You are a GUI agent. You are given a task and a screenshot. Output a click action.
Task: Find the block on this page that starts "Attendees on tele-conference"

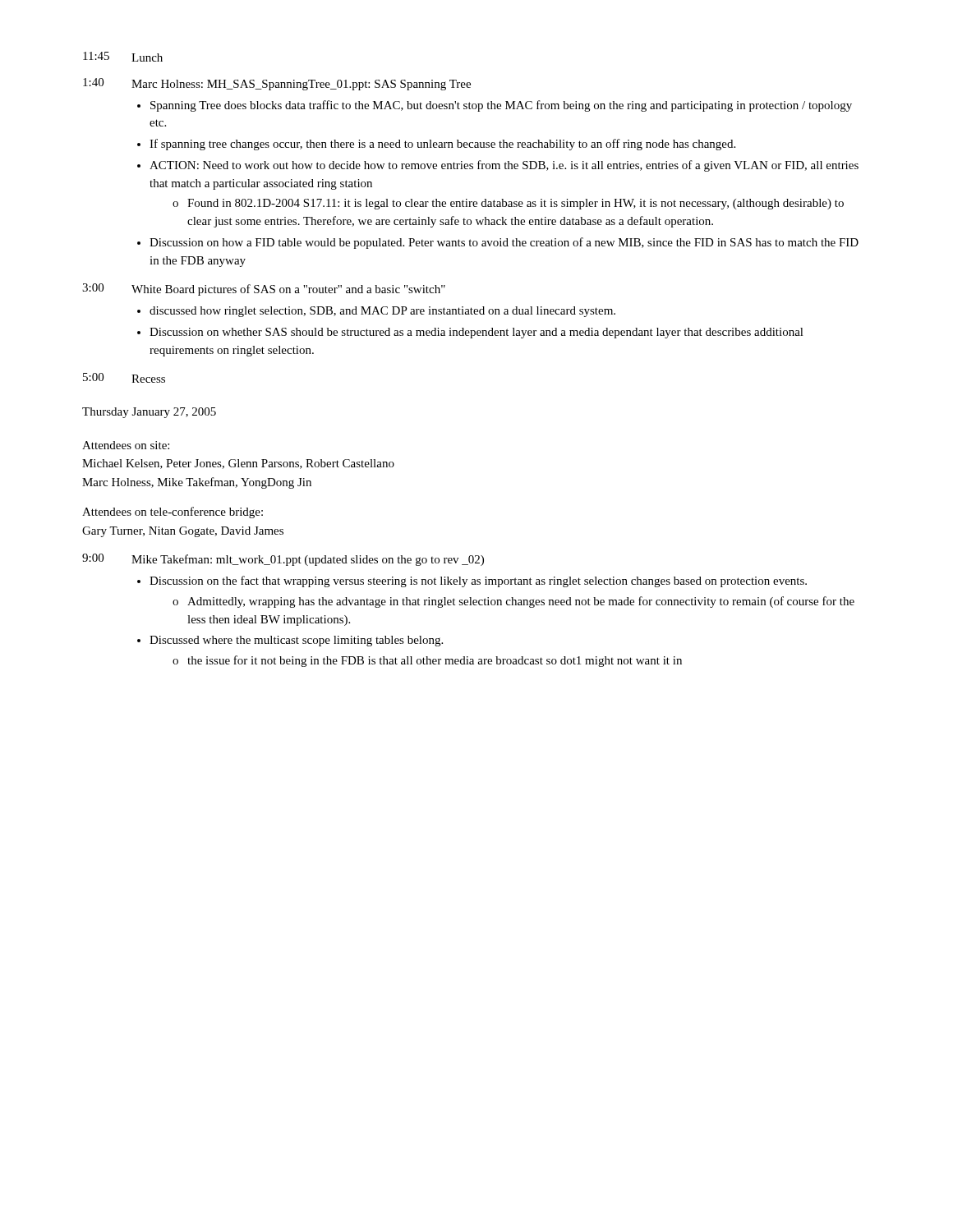point(183,521)
